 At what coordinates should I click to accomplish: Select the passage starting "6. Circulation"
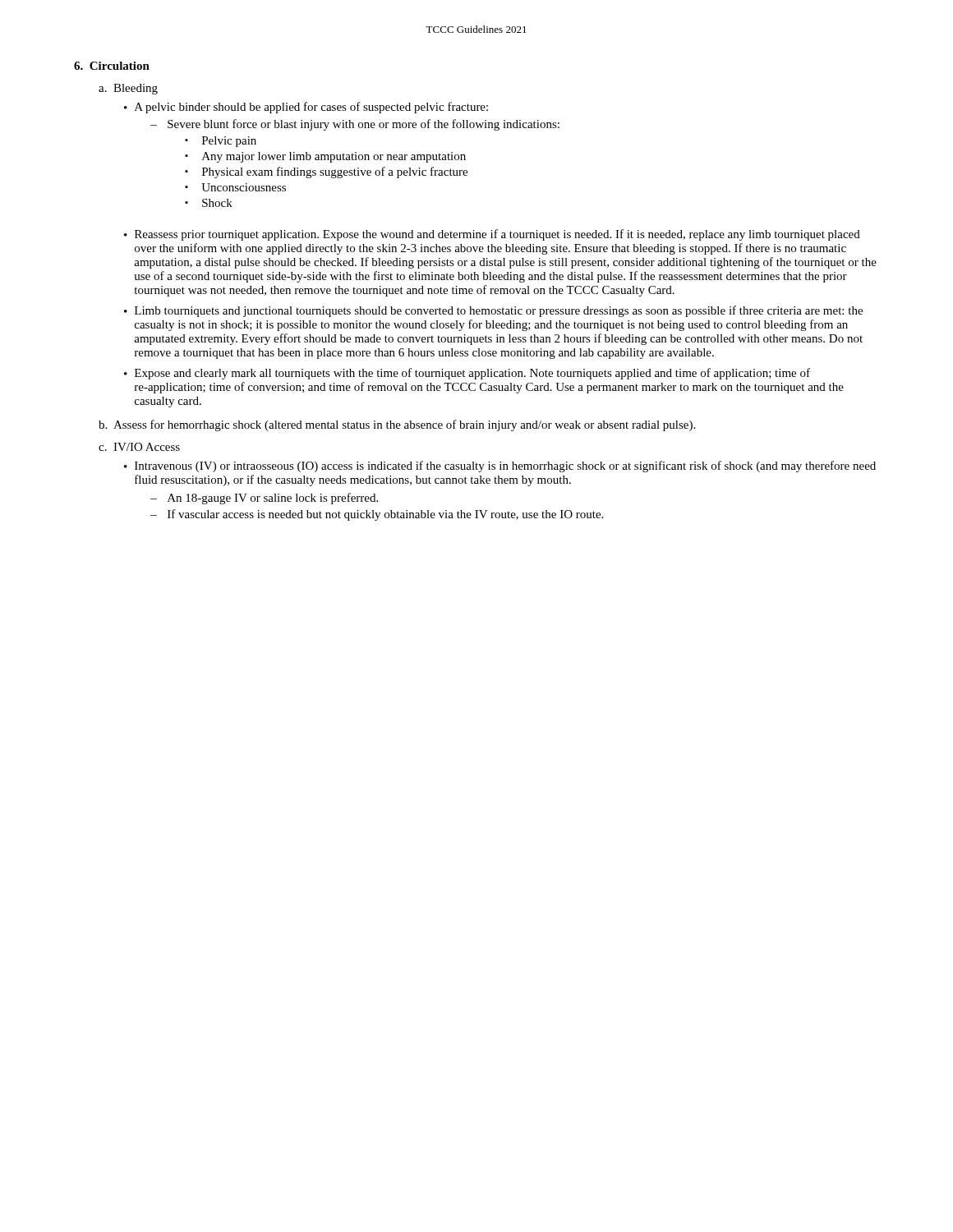click(112, 66)
